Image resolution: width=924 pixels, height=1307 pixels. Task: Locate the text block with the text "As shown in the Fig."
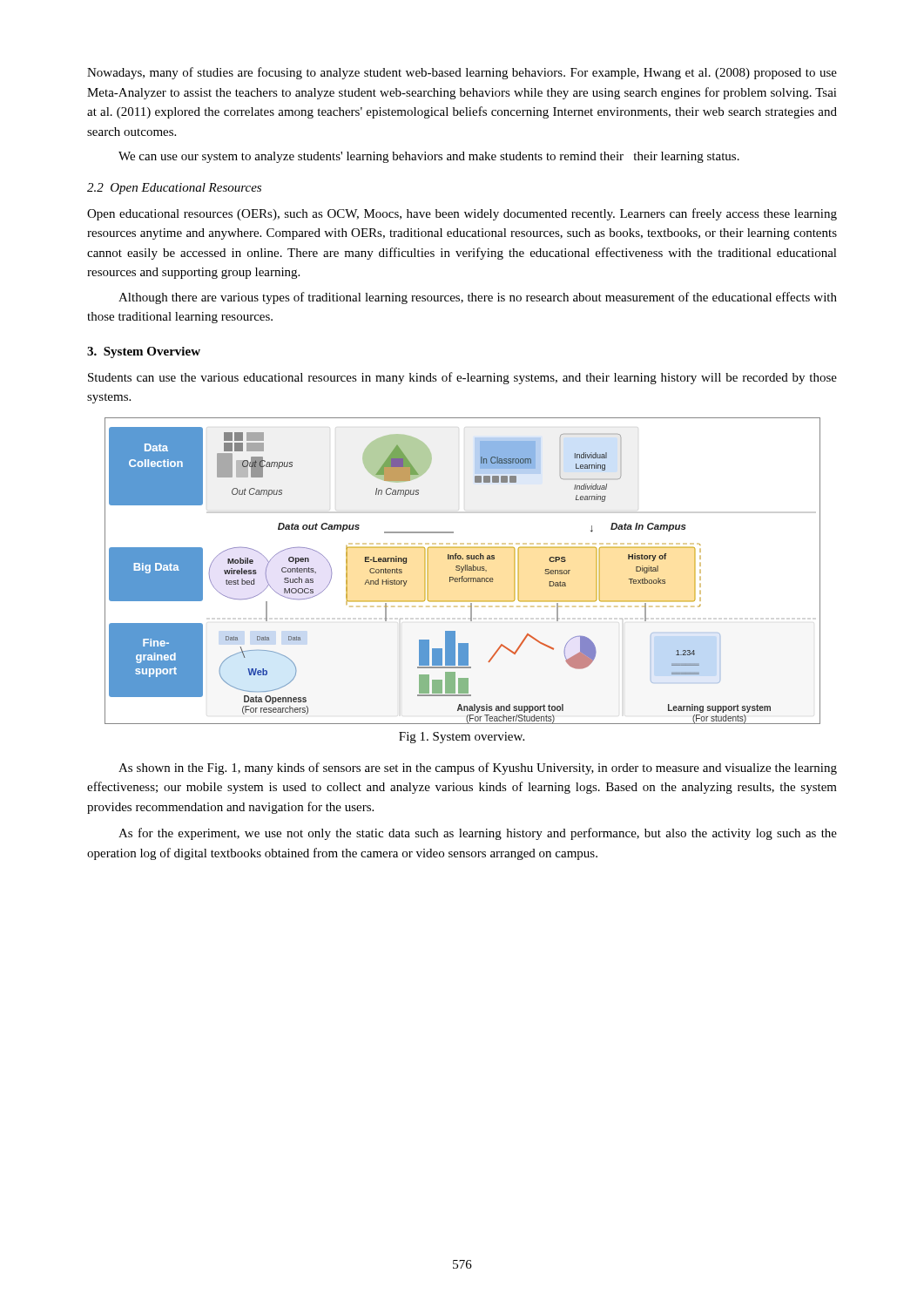click(462, 787)
